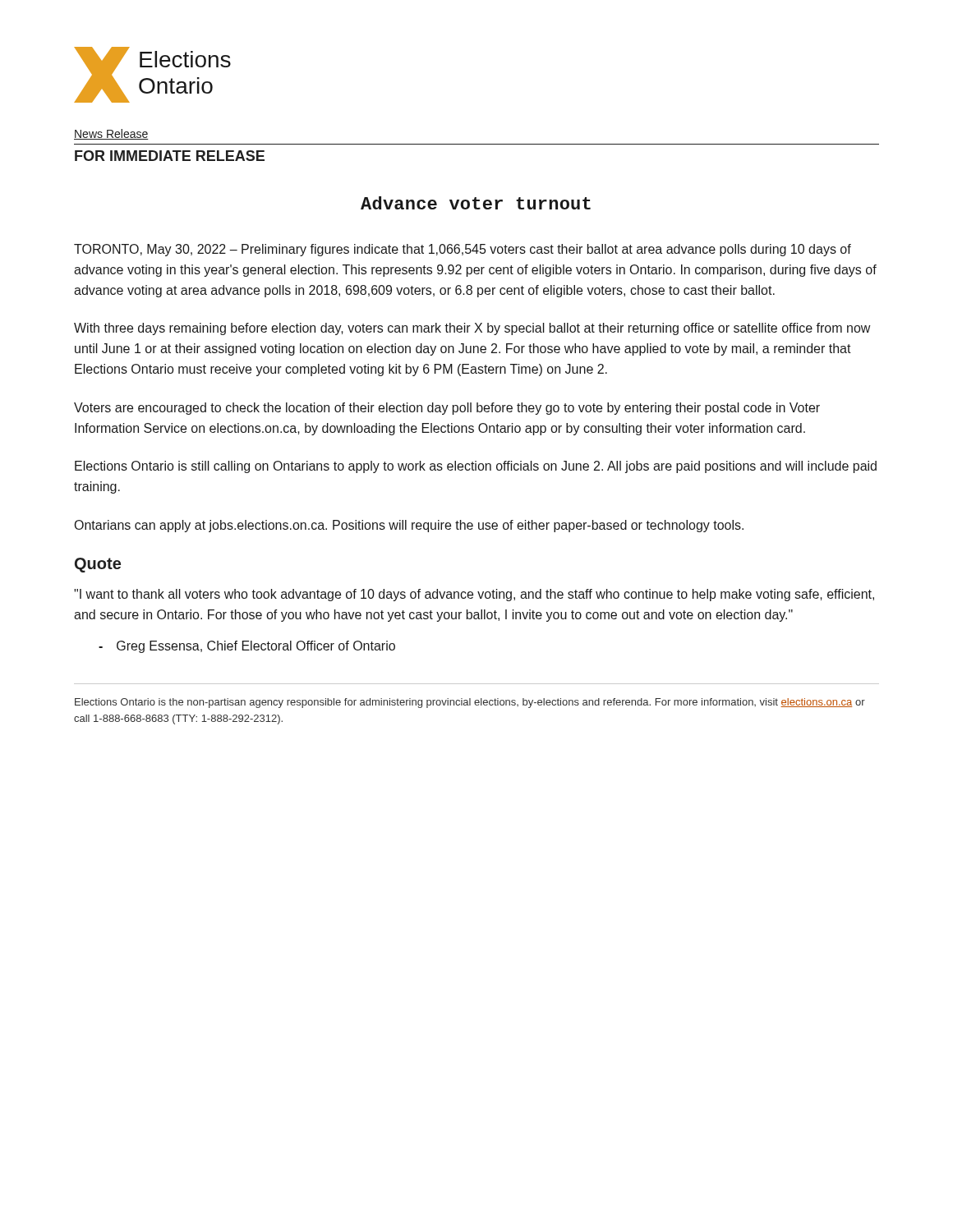Find the text block that says "Voters are encouraged to"
The image size is (953, 1232).
[x=447, y=418]
